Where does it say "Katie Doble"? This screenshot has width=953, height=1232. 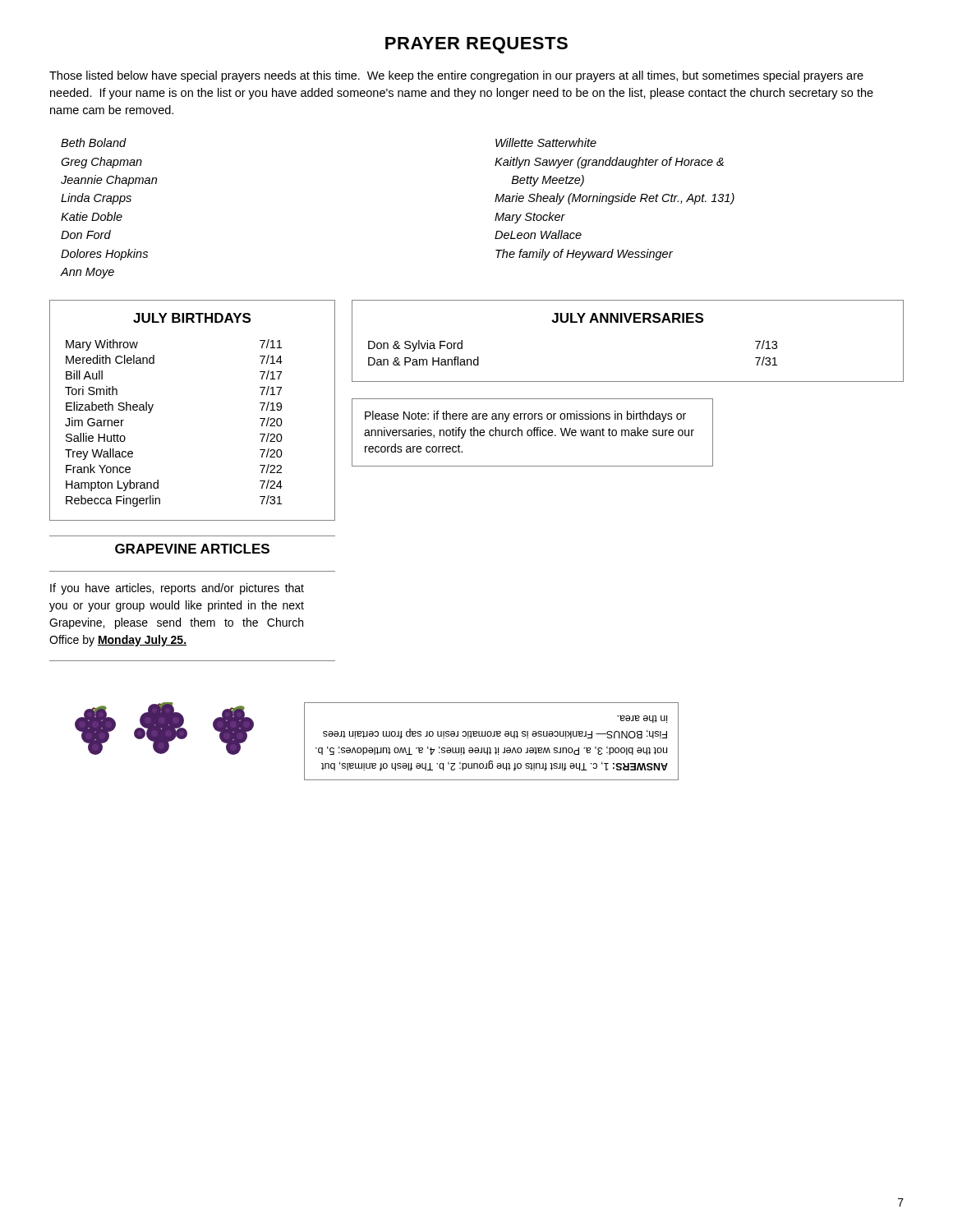coord(92,217)
